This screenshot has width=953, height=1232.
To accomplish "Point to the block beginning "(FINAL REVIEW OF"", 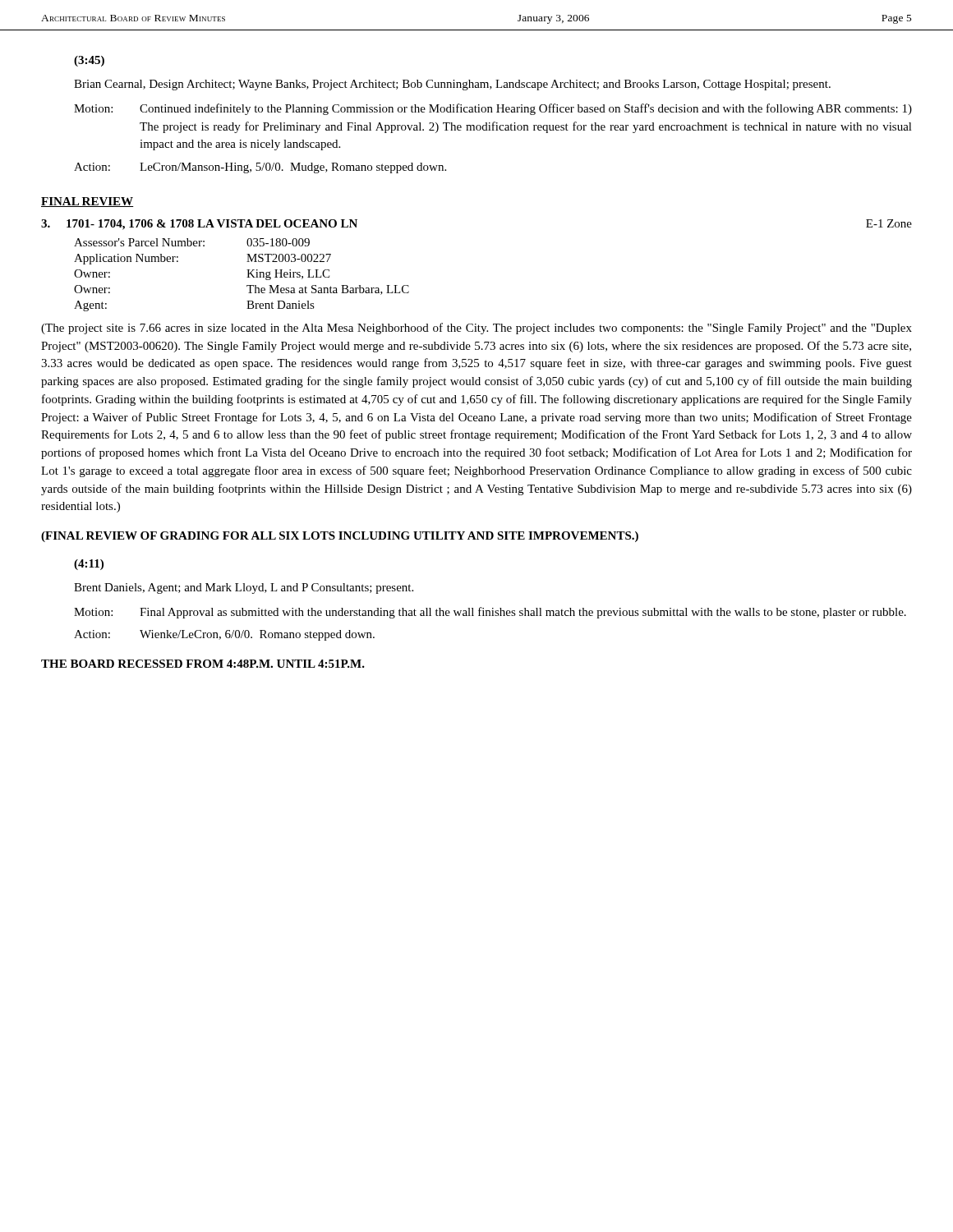I will point(340,535).
